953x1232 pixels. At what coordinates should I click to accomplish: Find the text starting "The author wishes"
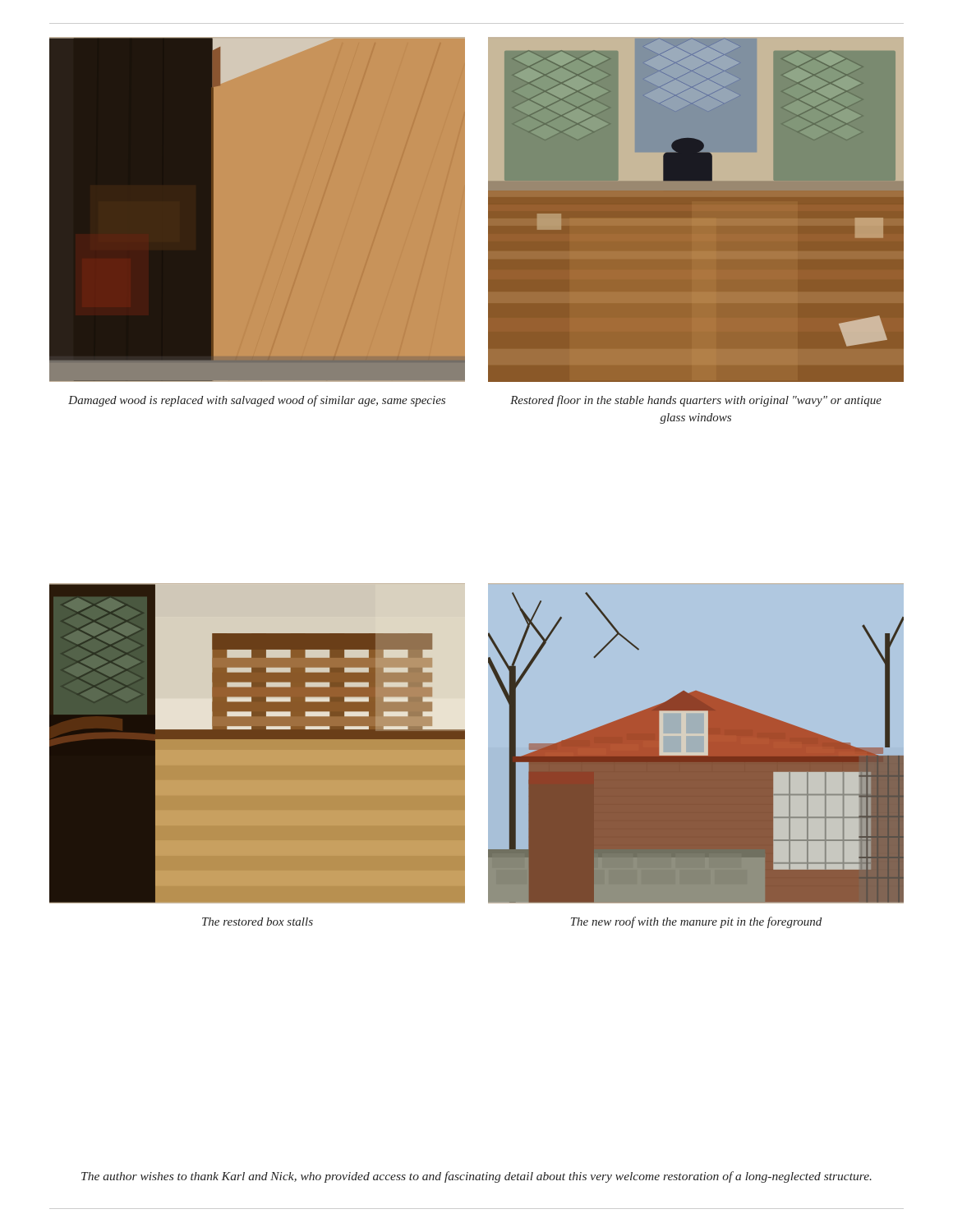click(x=476, y=1176)
